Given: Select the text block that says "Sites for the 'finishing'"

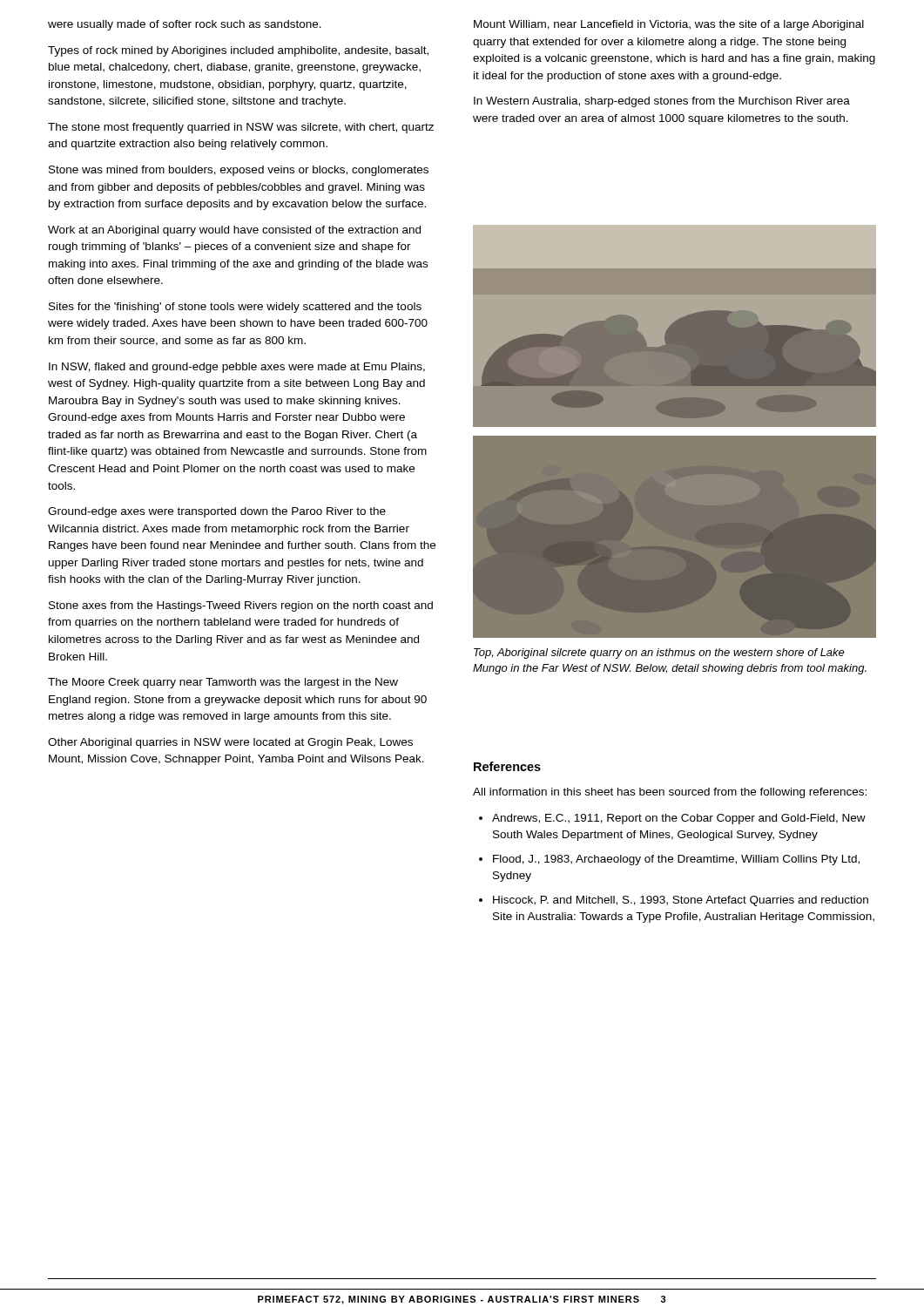Looking at the screenshot, I should coord(238,323).
